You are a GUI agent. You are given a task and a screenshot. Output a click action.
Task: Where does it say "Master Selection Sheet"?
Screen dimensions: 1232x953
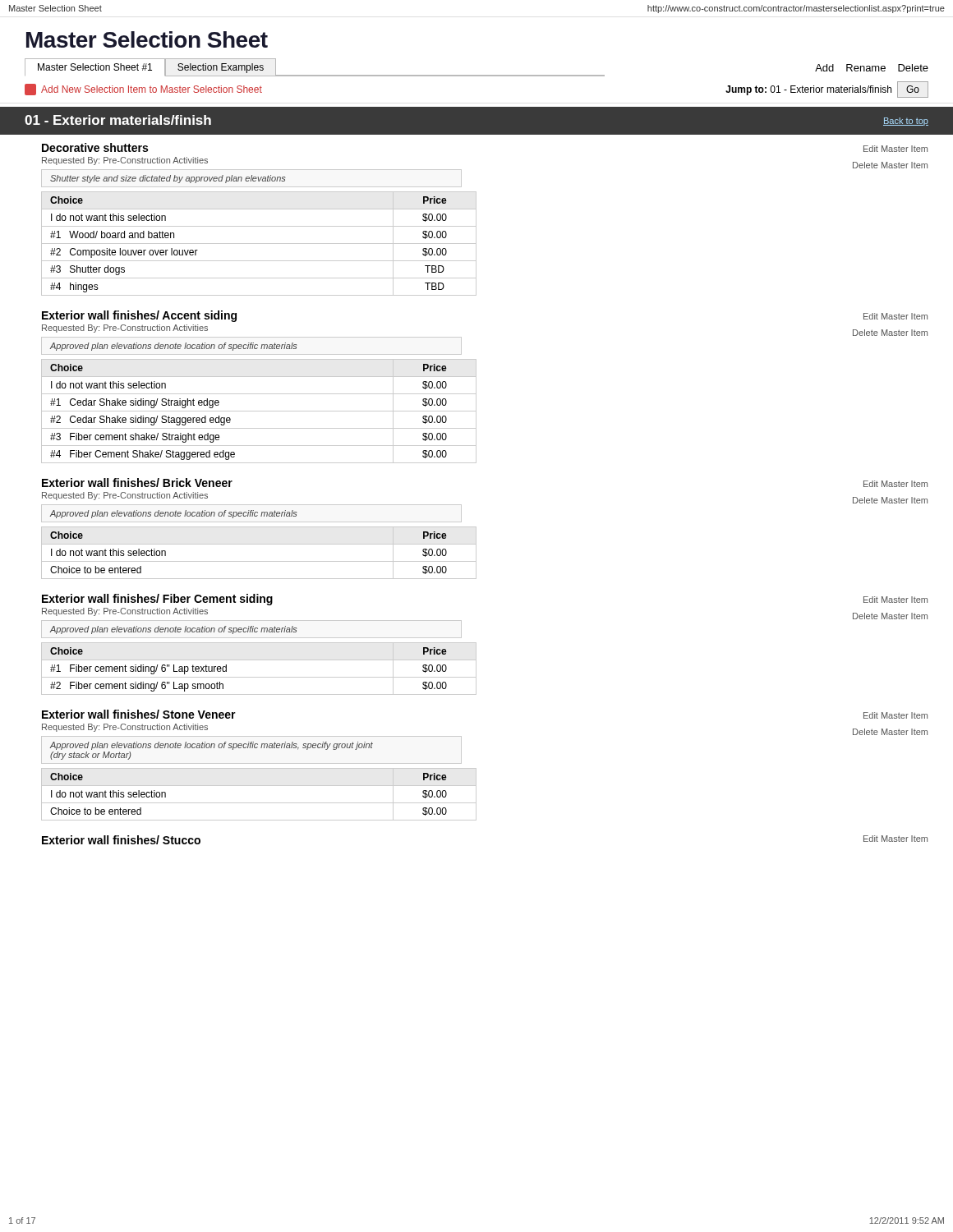146,40
